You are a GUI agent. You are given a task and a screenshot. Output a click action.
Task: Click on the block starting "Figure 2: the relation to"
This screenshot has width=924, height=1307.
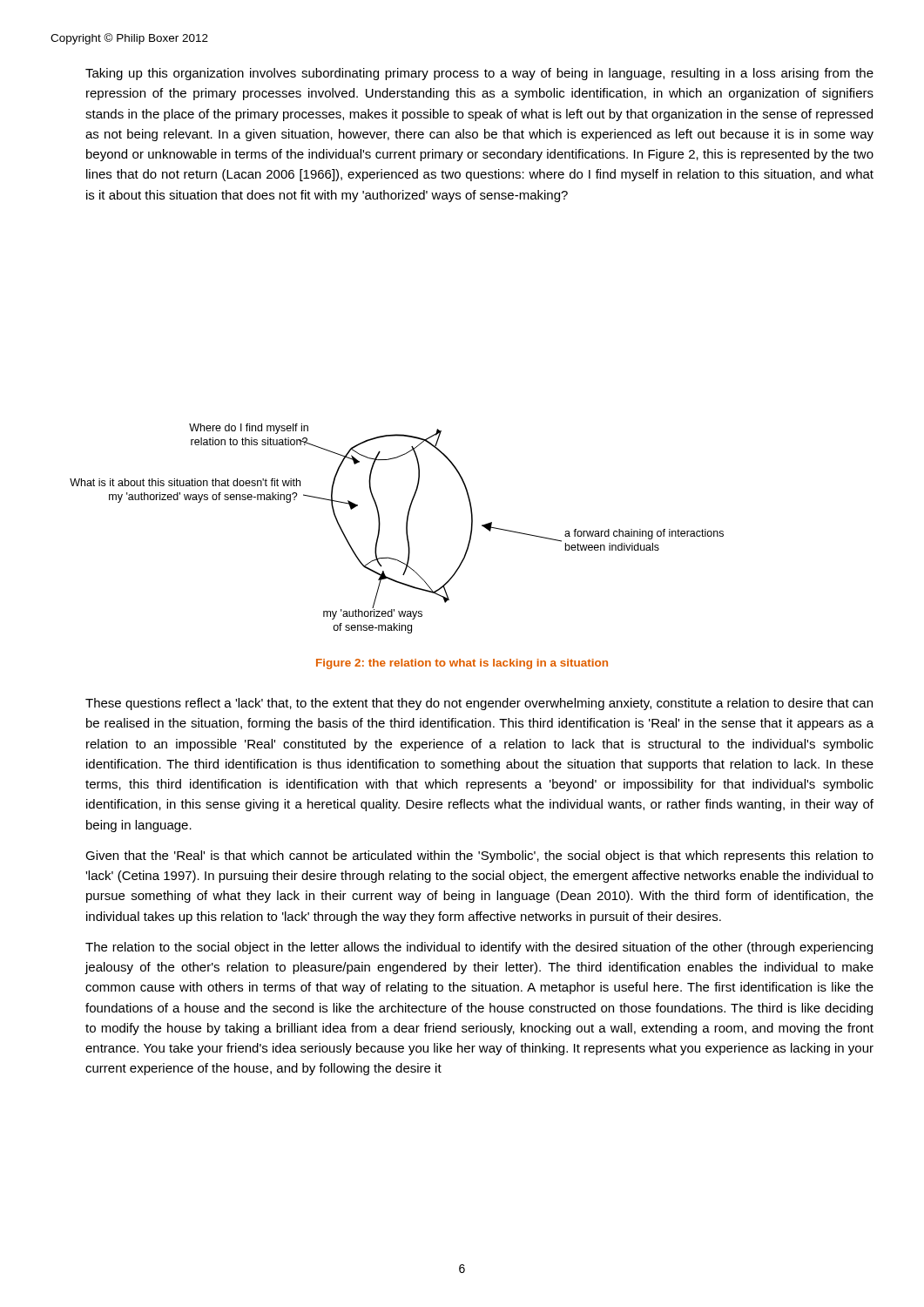[x=462, y=663]
